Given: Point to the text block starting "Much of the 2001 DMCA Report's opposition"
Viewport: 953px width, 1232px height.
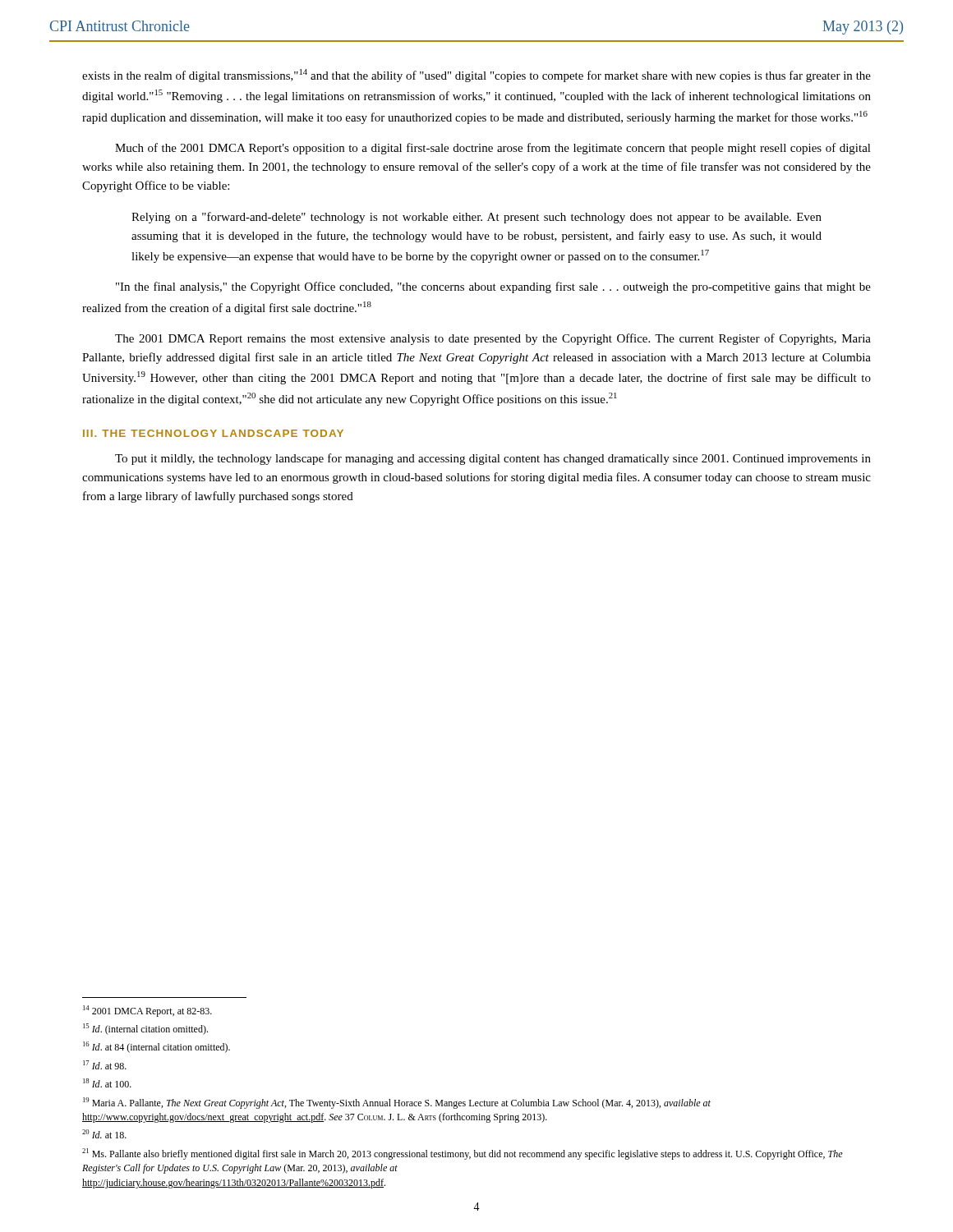Looking at the screenshot, I should [x=476, y=167].
